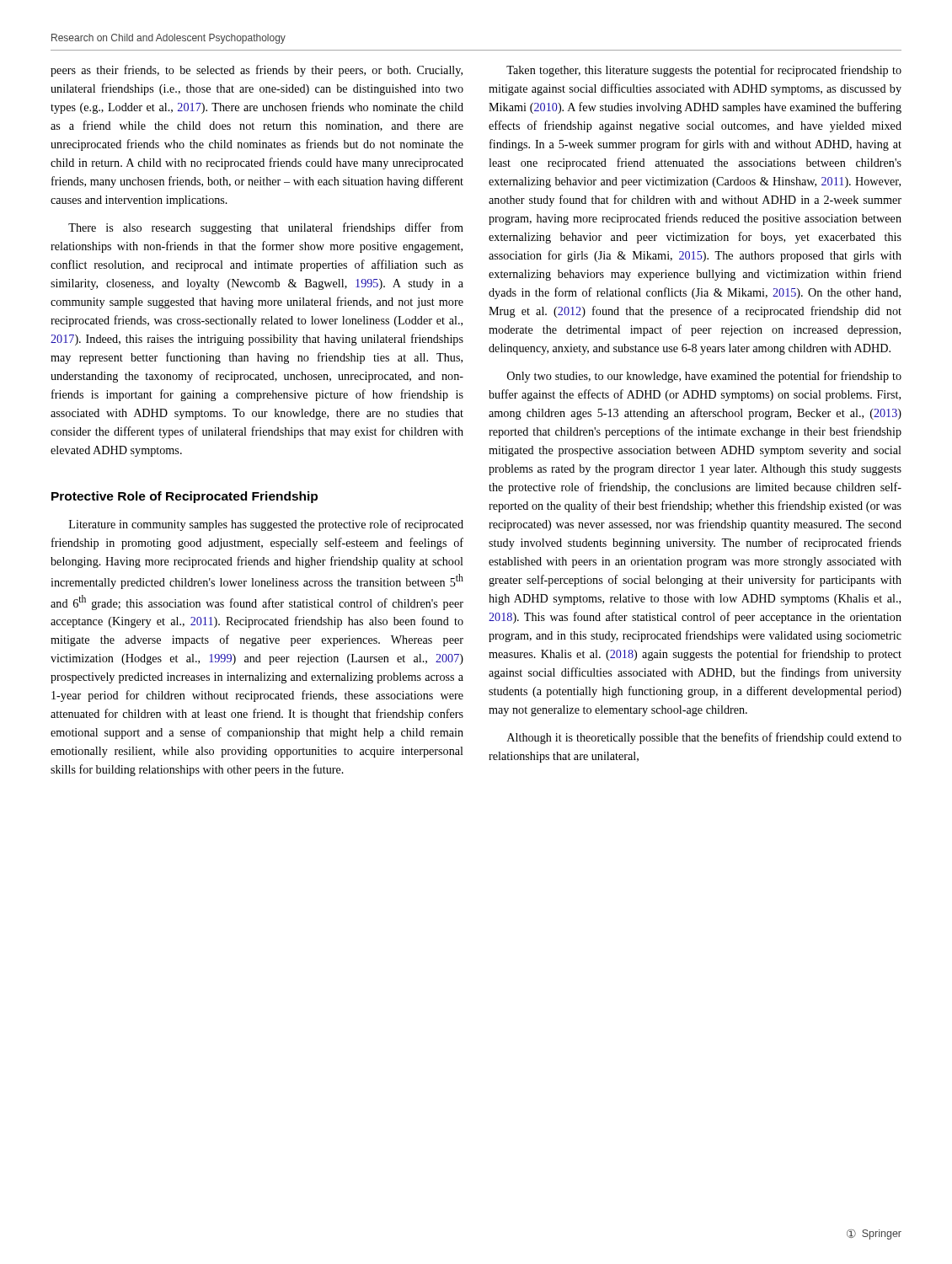This screenshot has width=952, height=1264.
Task: Find the region starting "Taken together, this literature suggests the potential"
Action: 695,209
